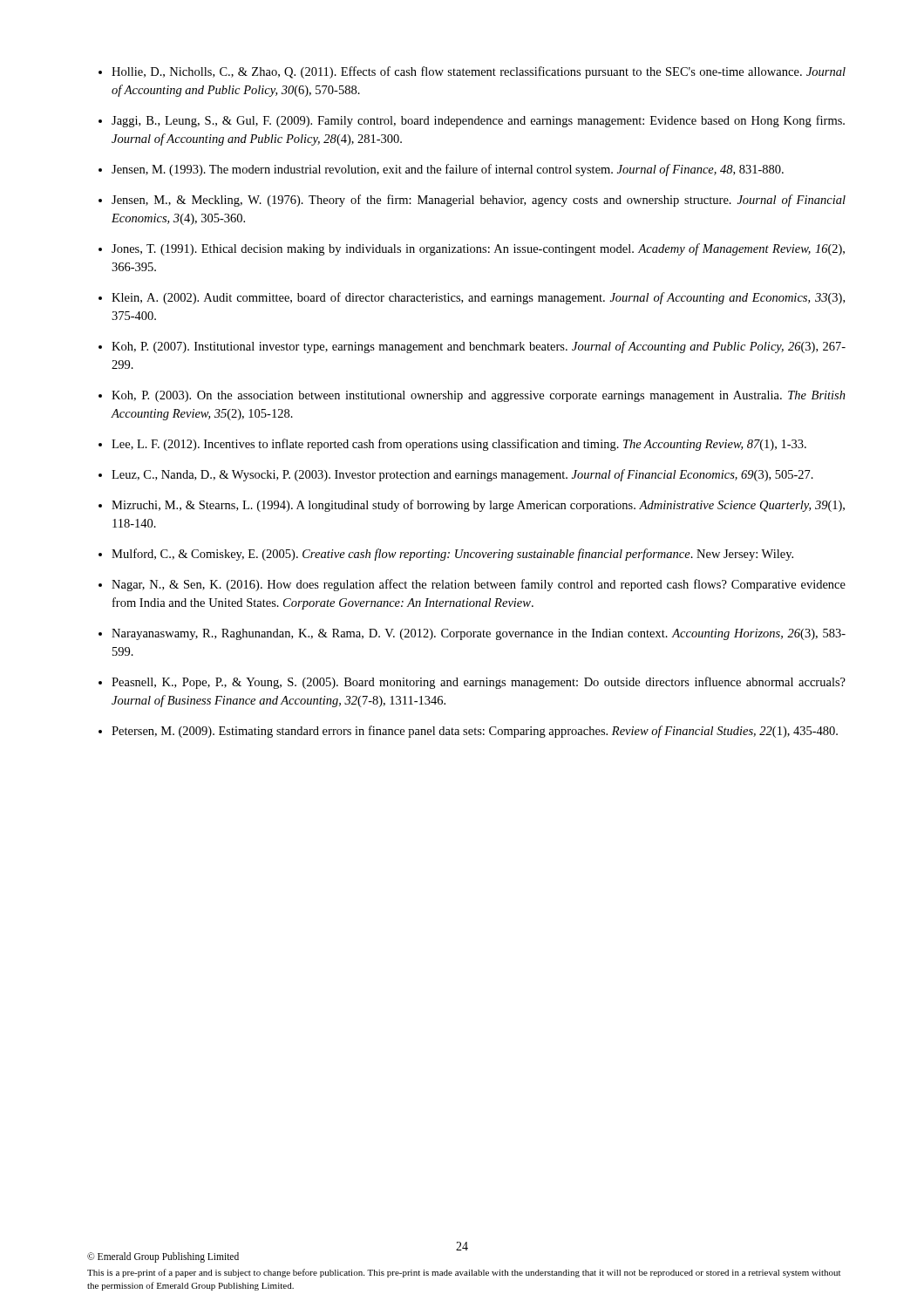Click on the text starting "Mizruchi, M., & Stearns, L. (1994). A longitudinal"
Image resolution: width=924 pixels, height=1308 pixels.
(479, 514)
